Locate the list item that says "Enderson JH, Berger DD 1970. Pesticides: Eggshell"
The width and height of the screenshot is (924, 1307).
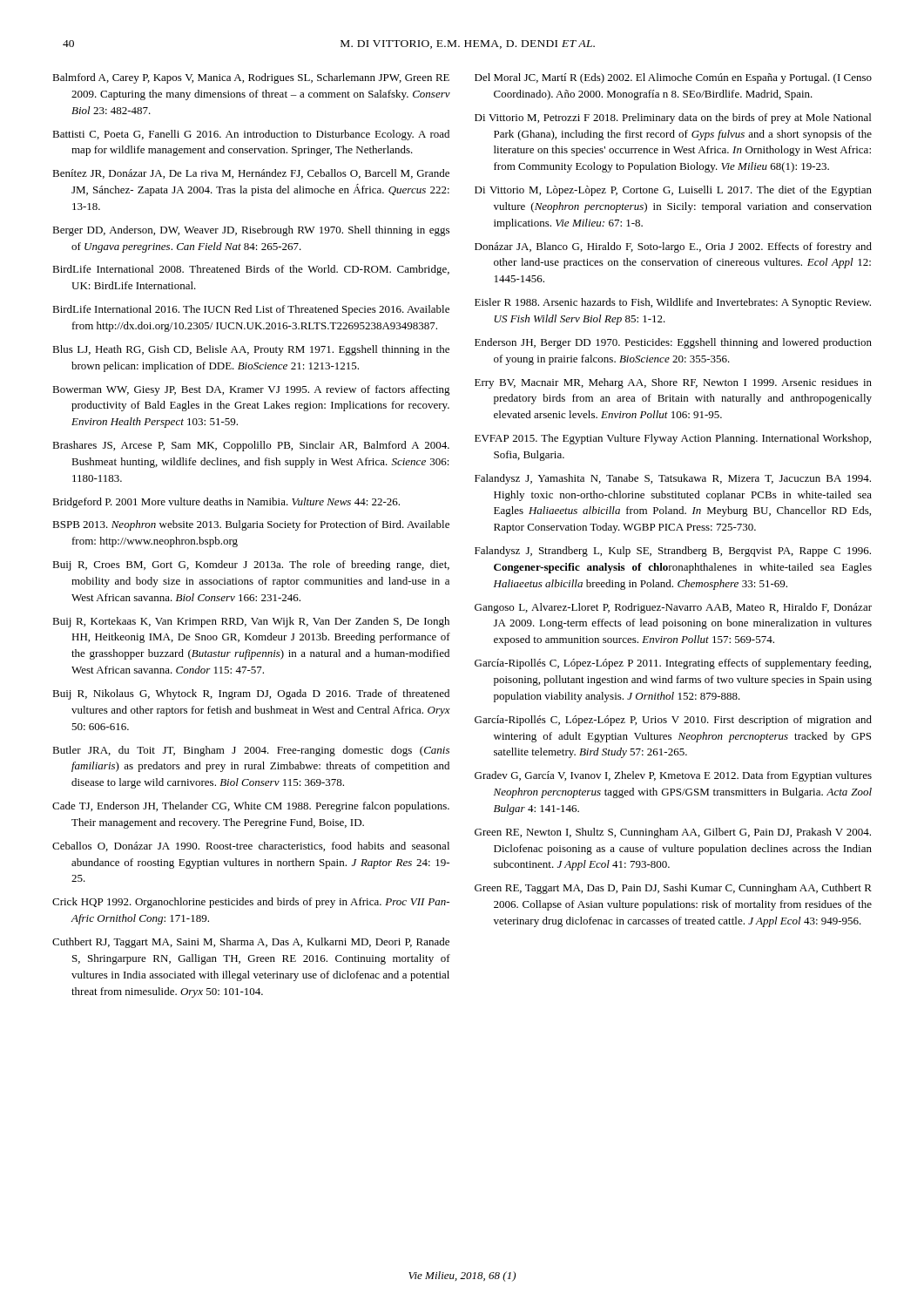pos(673,350)
